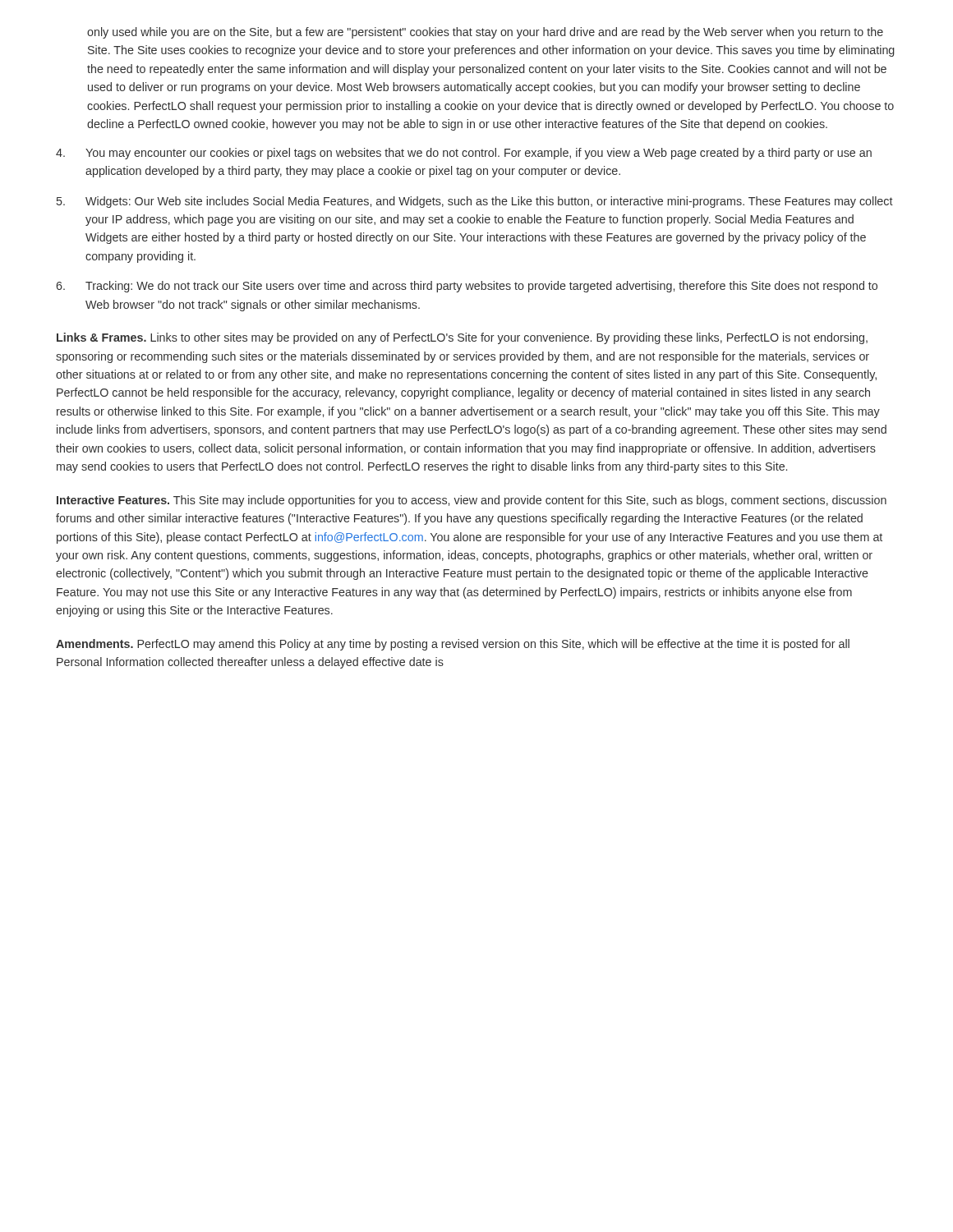Viewport: 953px width, 1232px height.
Task: Find the list item that reads "6. Tracking: We do not track our"
Action: [x=476, y=295]
